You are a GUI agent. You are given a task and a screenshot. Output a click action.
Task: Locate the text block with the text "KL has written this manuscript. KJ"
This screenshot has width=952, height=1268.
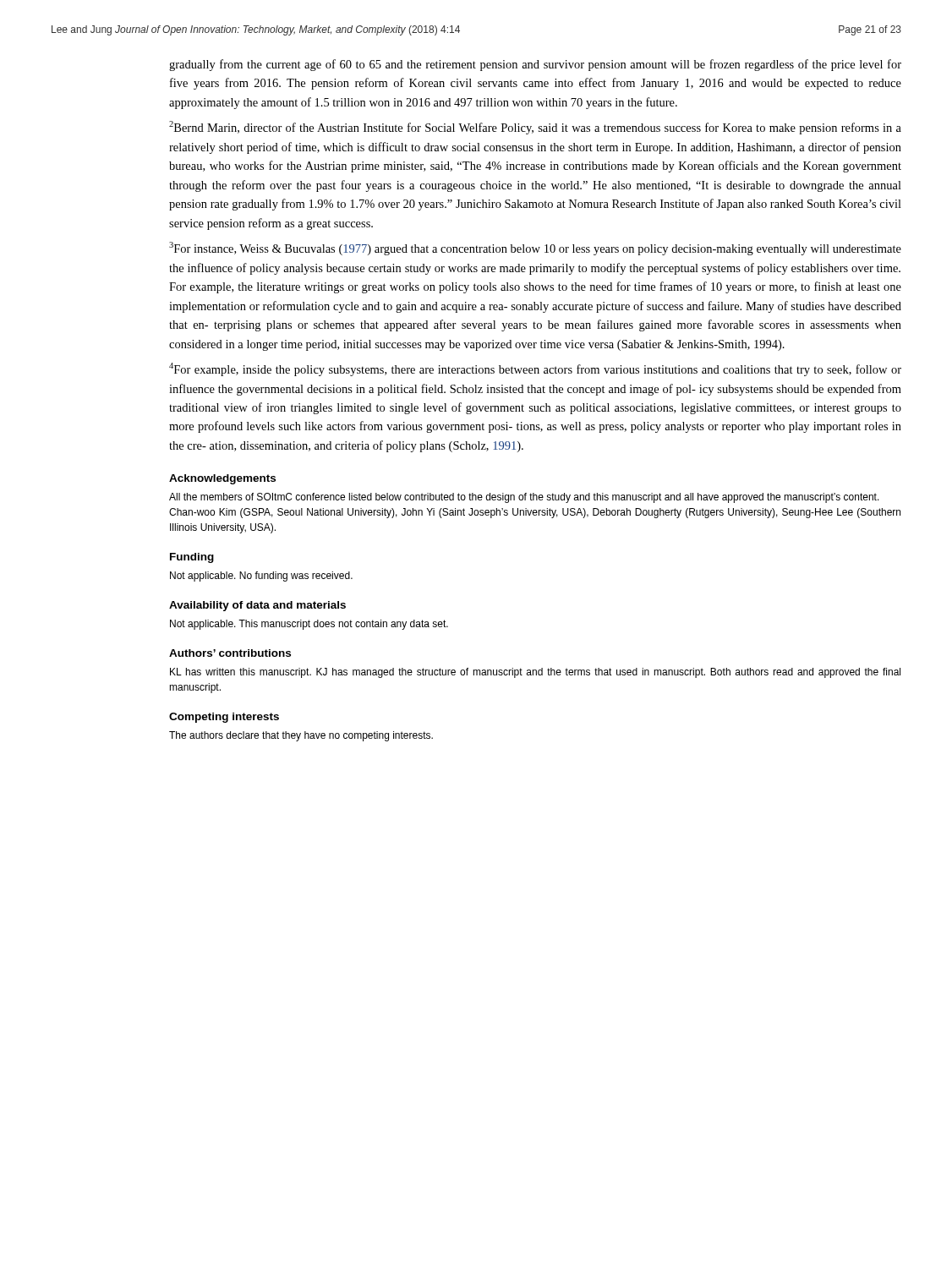tap(535, 680)
